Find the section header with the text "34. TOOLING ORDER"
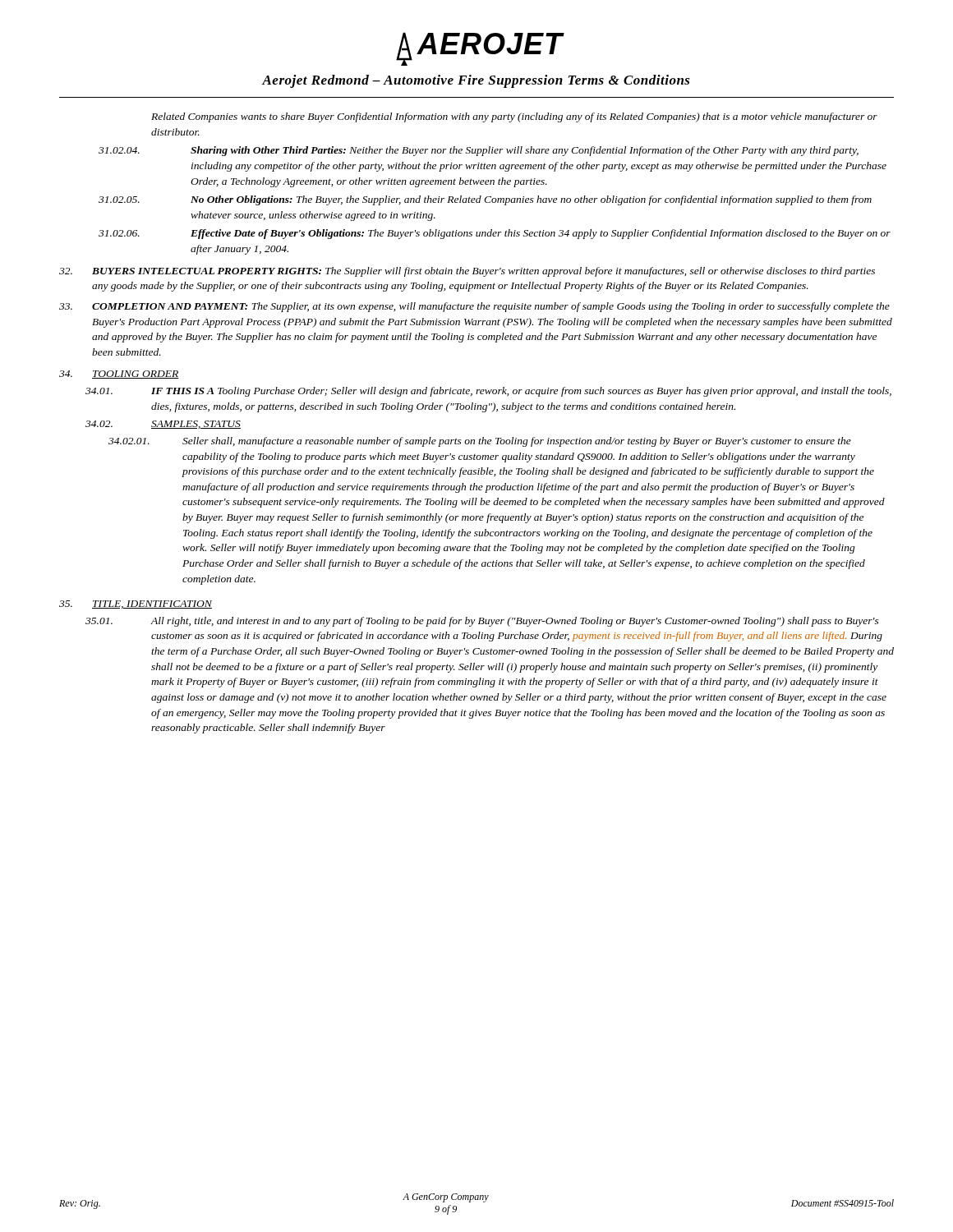953x1232 pixels. point(119,374)
